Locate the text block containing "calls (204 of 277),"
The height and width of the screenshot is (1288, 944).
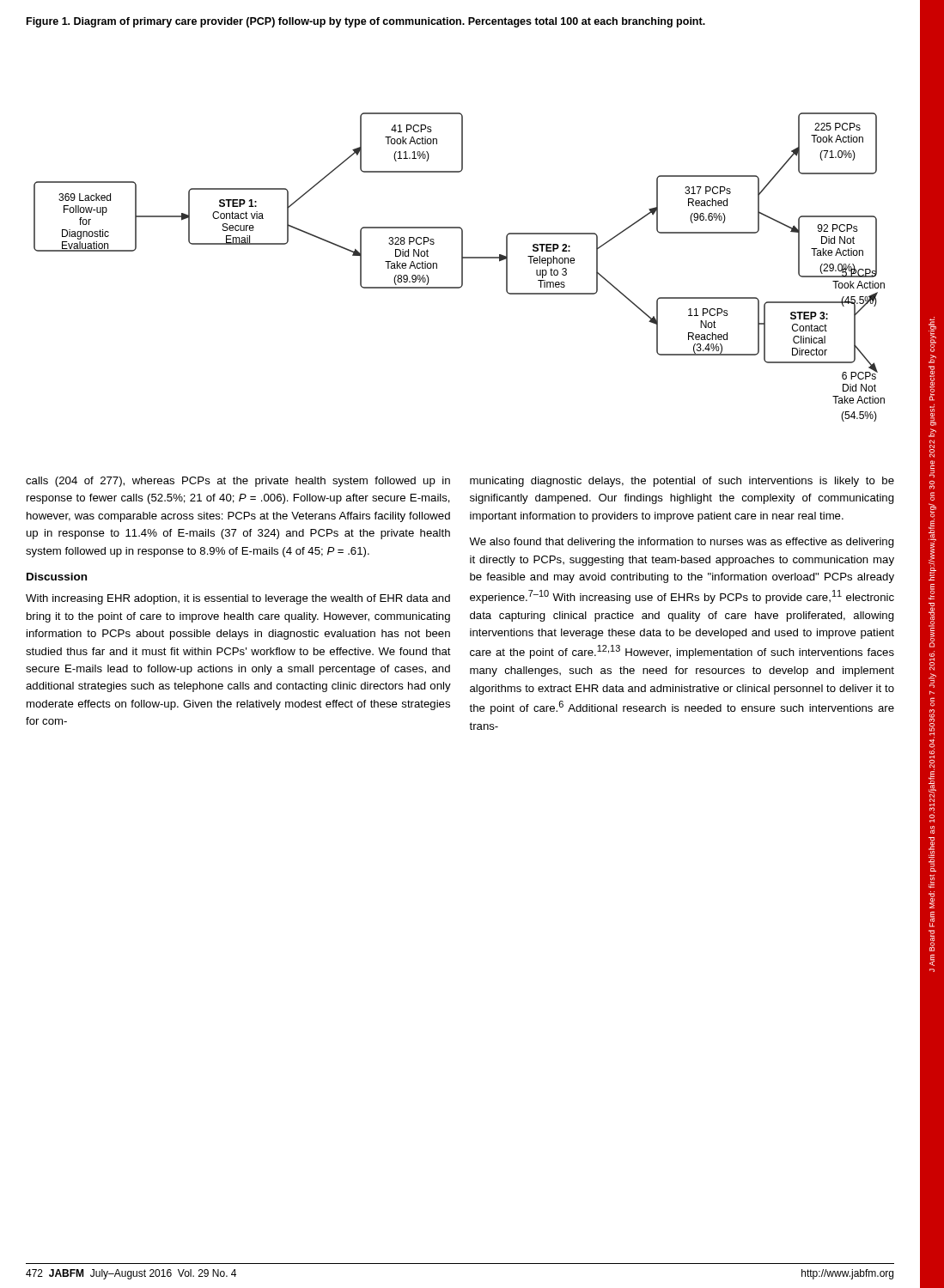coord(238,516)
